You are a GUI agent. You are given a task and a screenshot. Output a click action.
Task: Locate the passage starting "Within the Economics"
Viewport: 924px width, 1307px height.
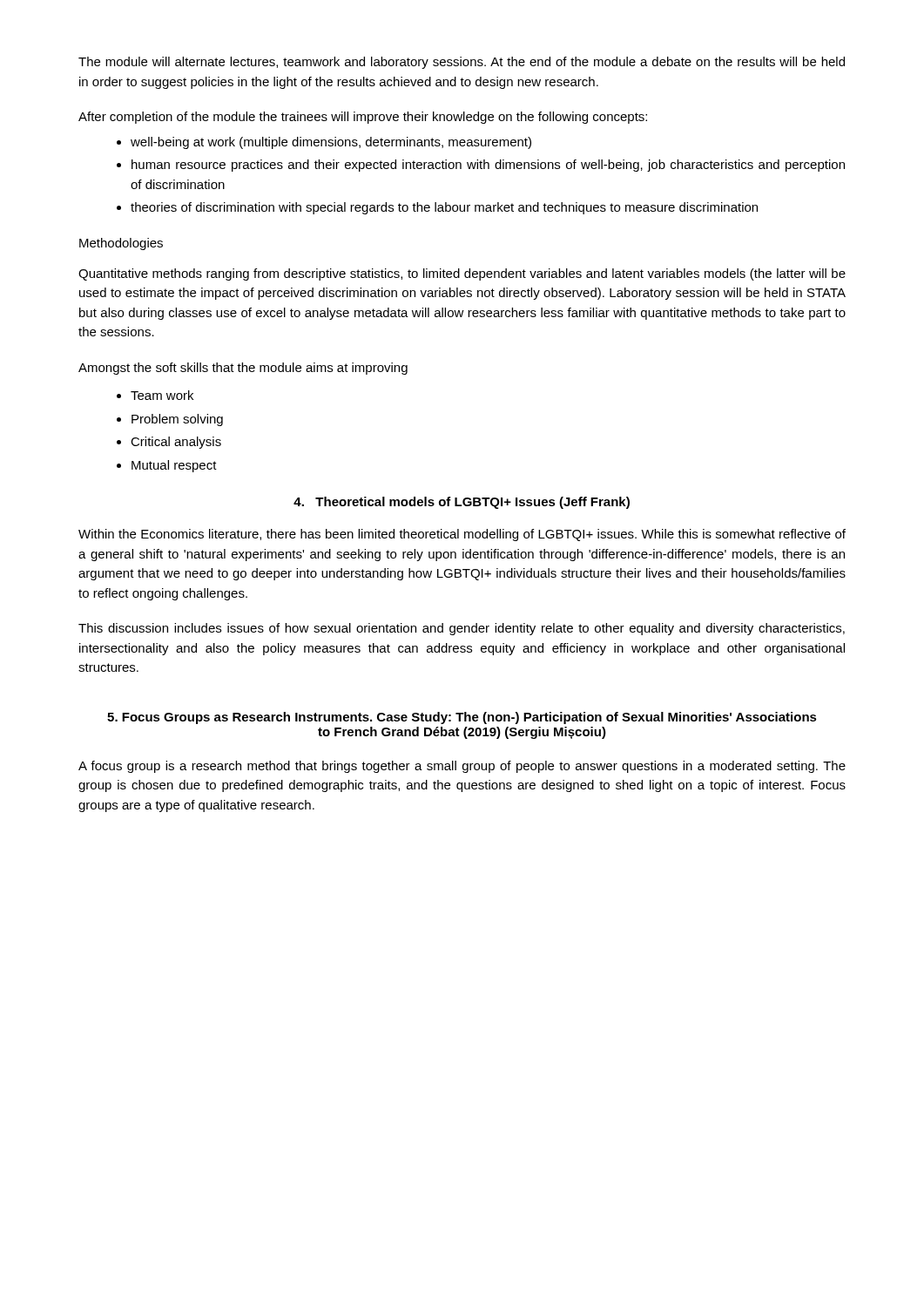(462, 563)
